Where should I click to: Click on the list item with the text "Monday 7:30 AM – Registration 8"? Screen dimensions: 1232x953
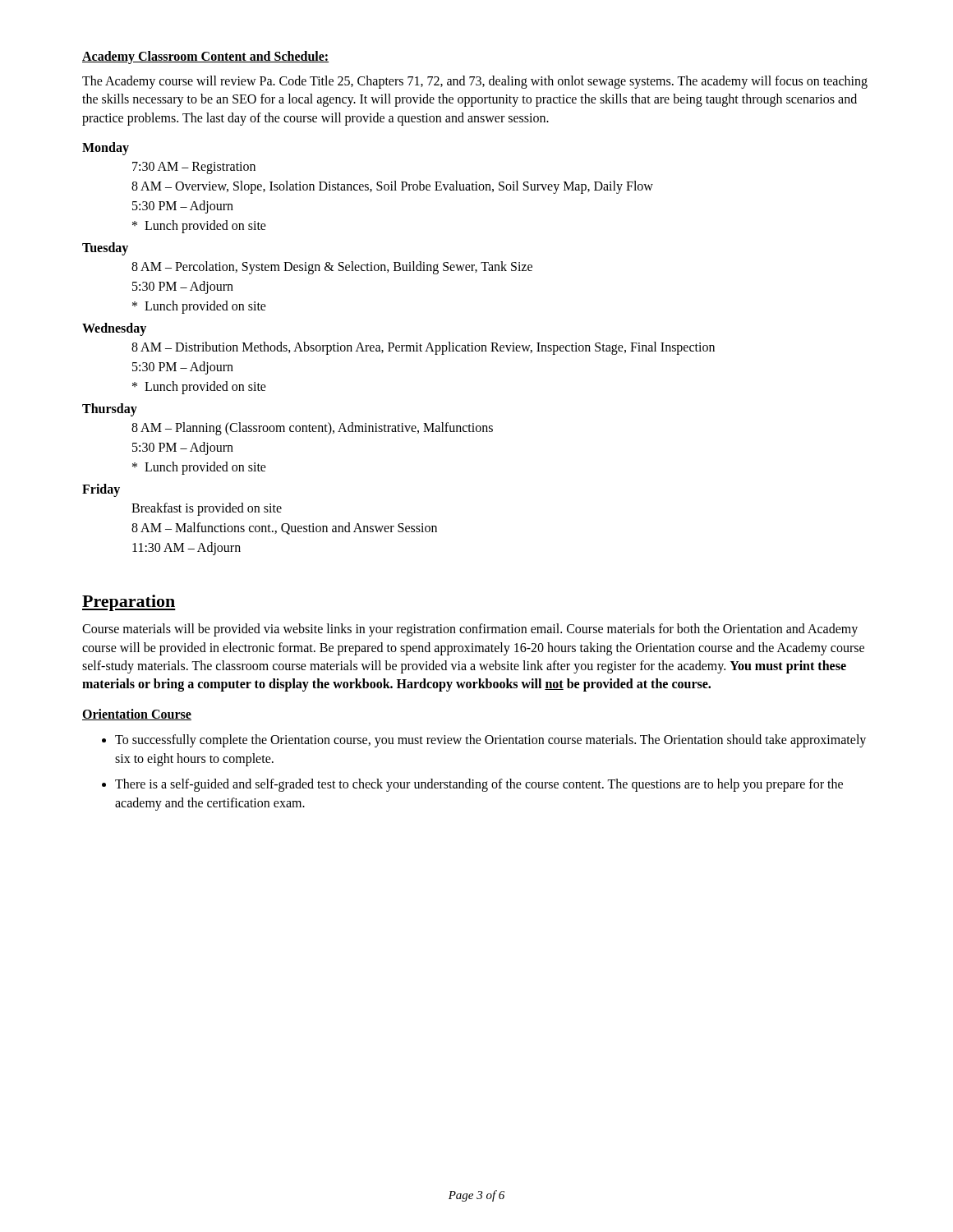[476, 188]
